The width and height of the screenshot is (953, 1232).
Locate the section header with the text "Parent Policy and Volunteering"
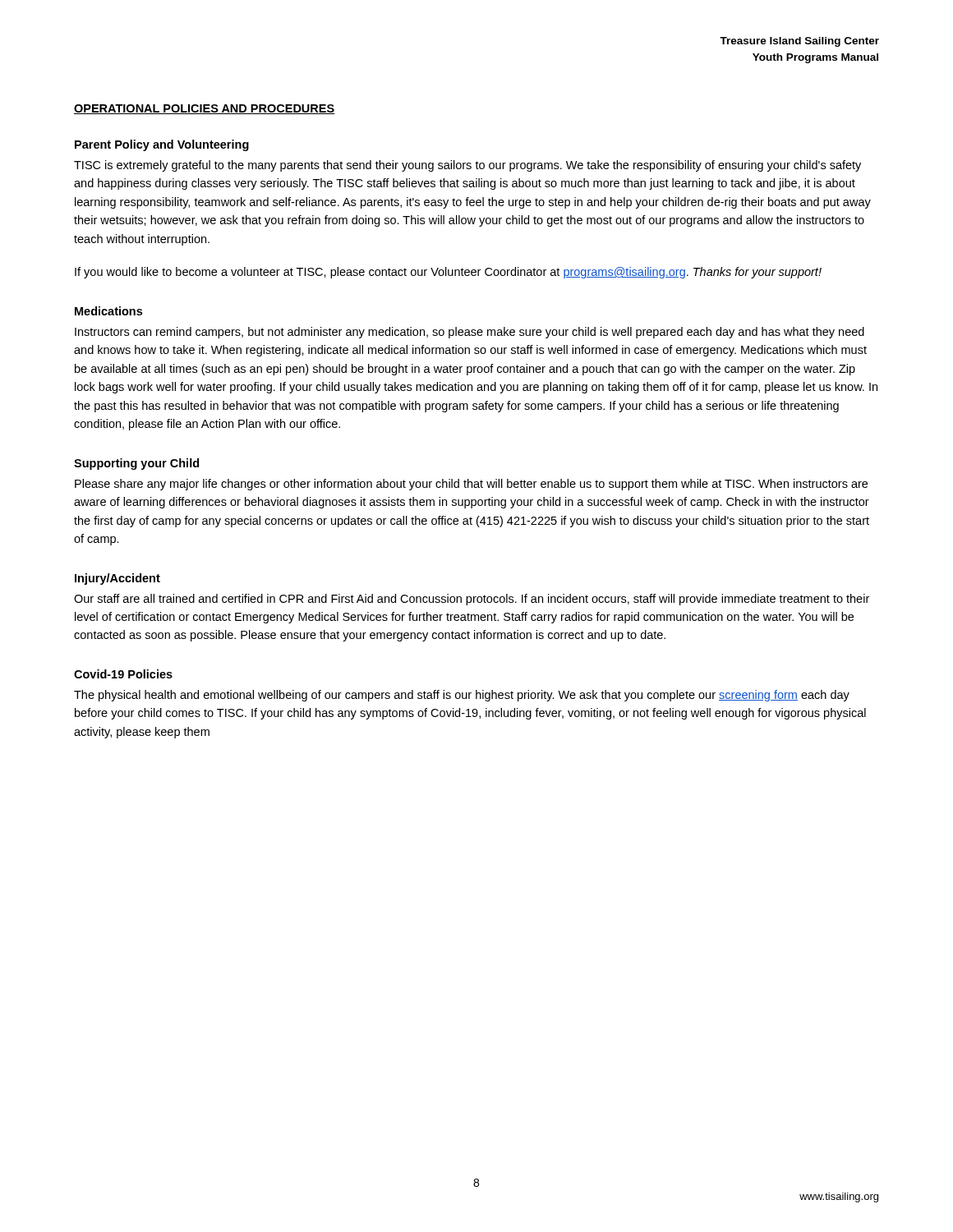click(162, 145)
